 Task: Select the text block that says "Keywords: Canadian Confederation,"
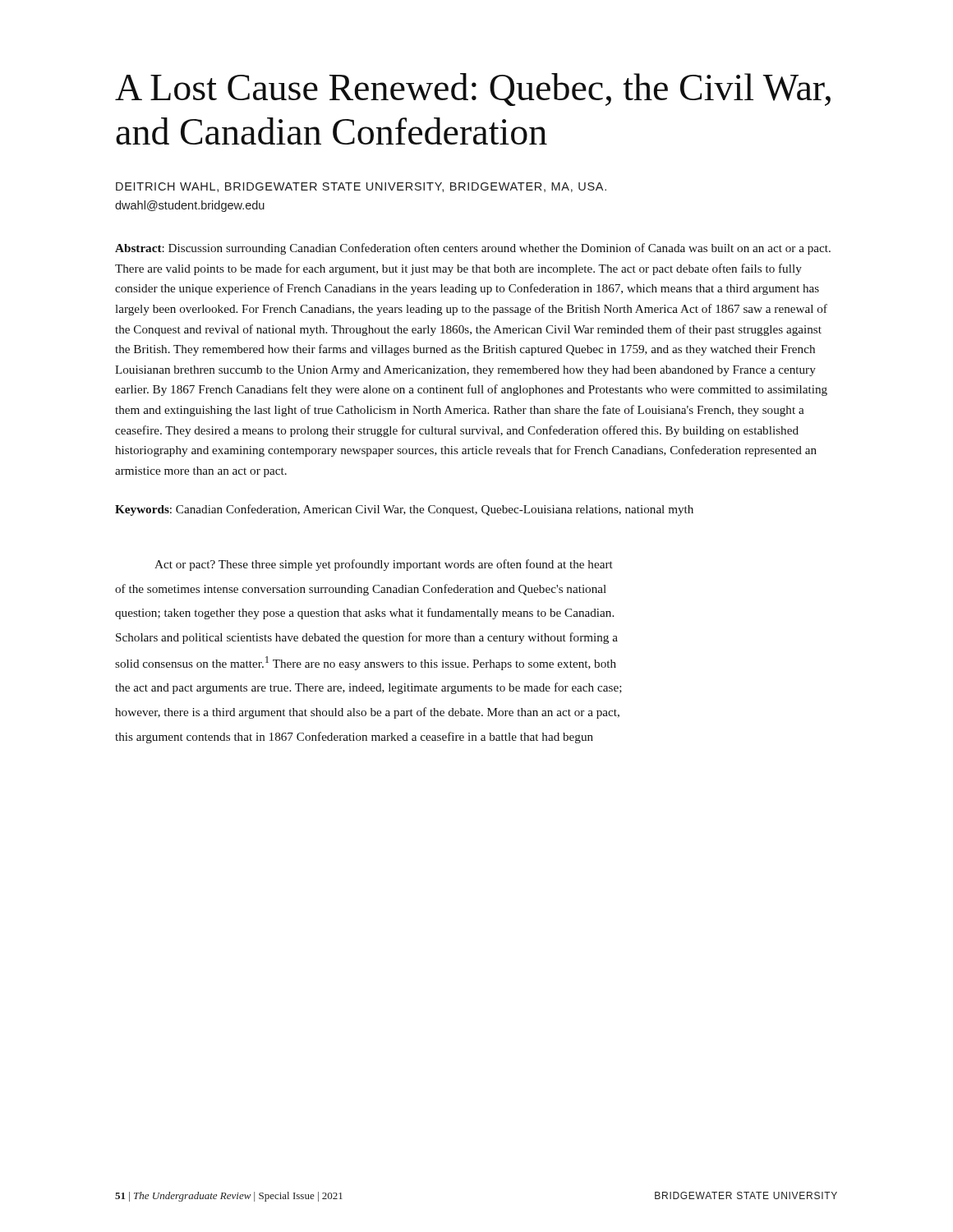[x=404, y=508]
